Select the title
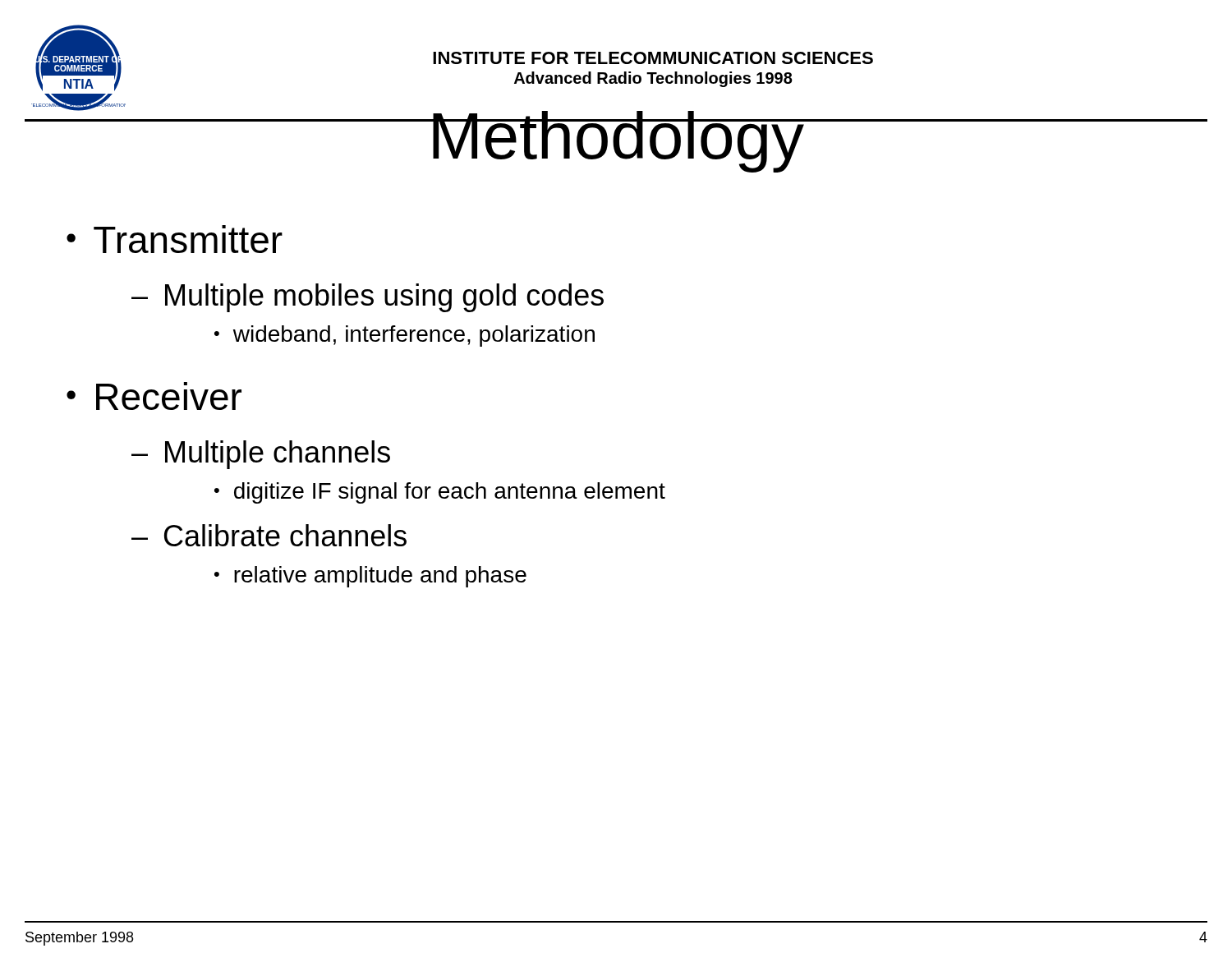Screen dimensions: 953x1232 coord(616,136)
